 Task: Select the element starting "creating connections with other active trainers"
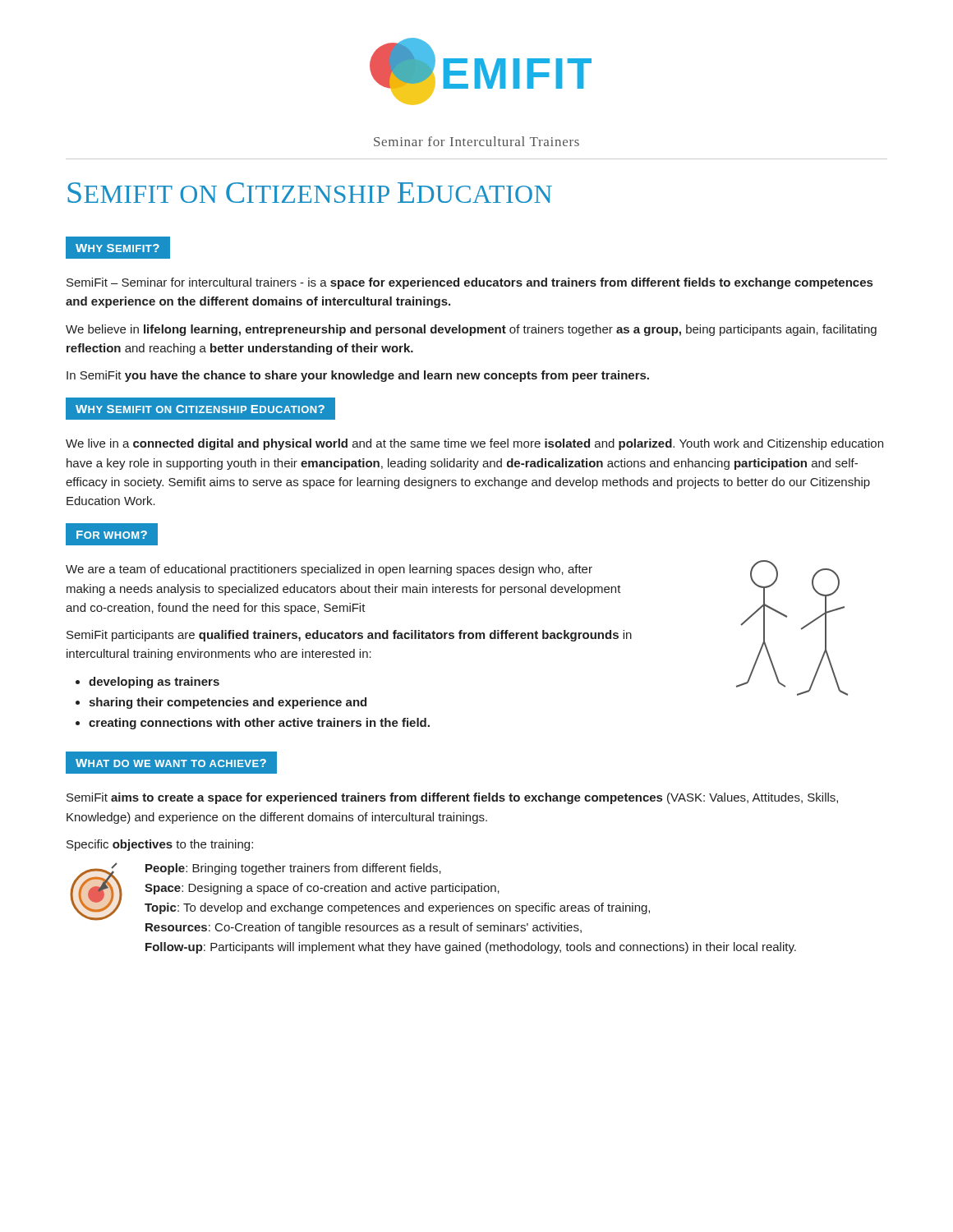pyautogui.click(x=260, y=722)
